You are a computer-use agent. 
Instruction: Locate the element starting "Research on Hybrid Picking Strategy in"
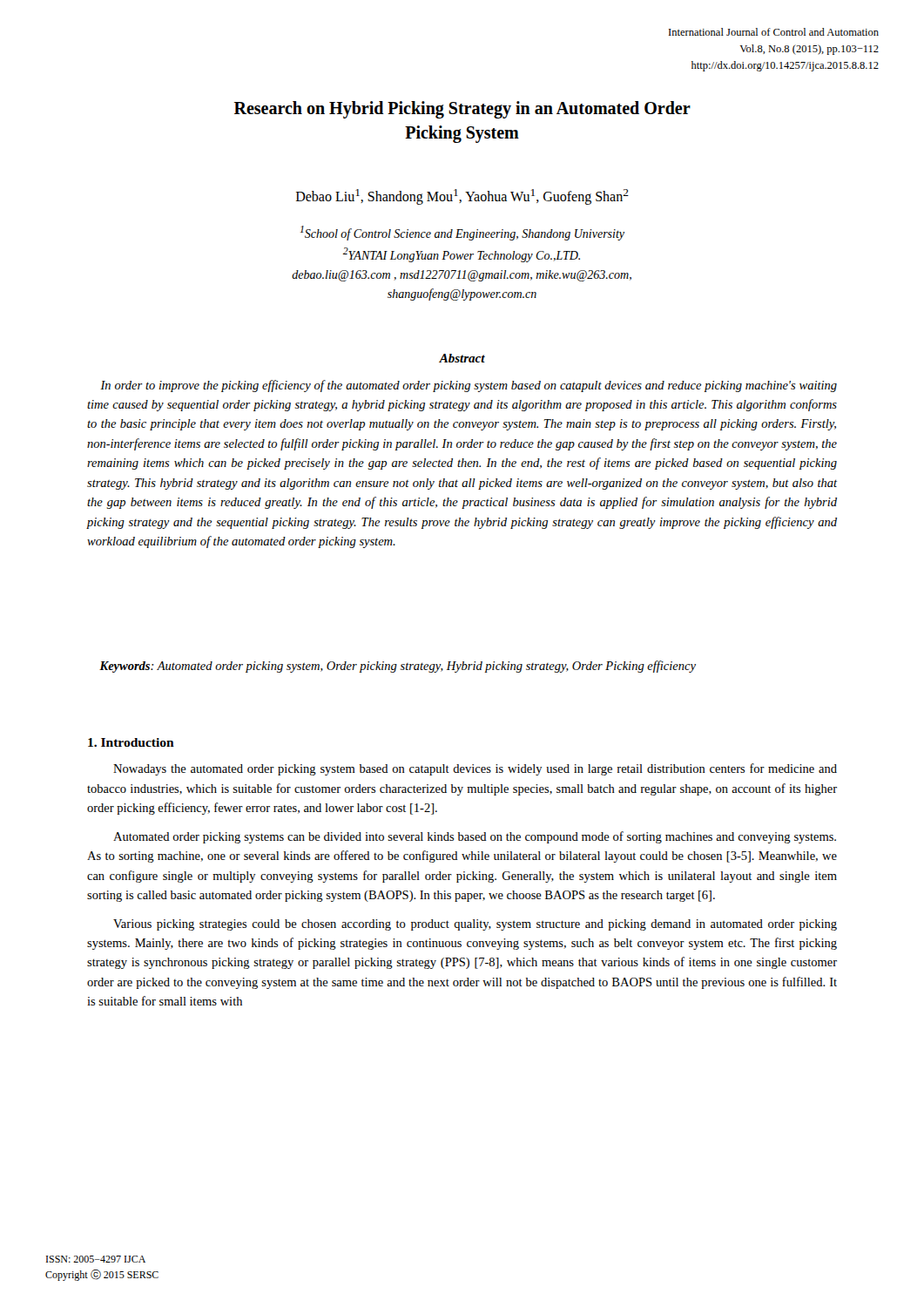[462, 120]
